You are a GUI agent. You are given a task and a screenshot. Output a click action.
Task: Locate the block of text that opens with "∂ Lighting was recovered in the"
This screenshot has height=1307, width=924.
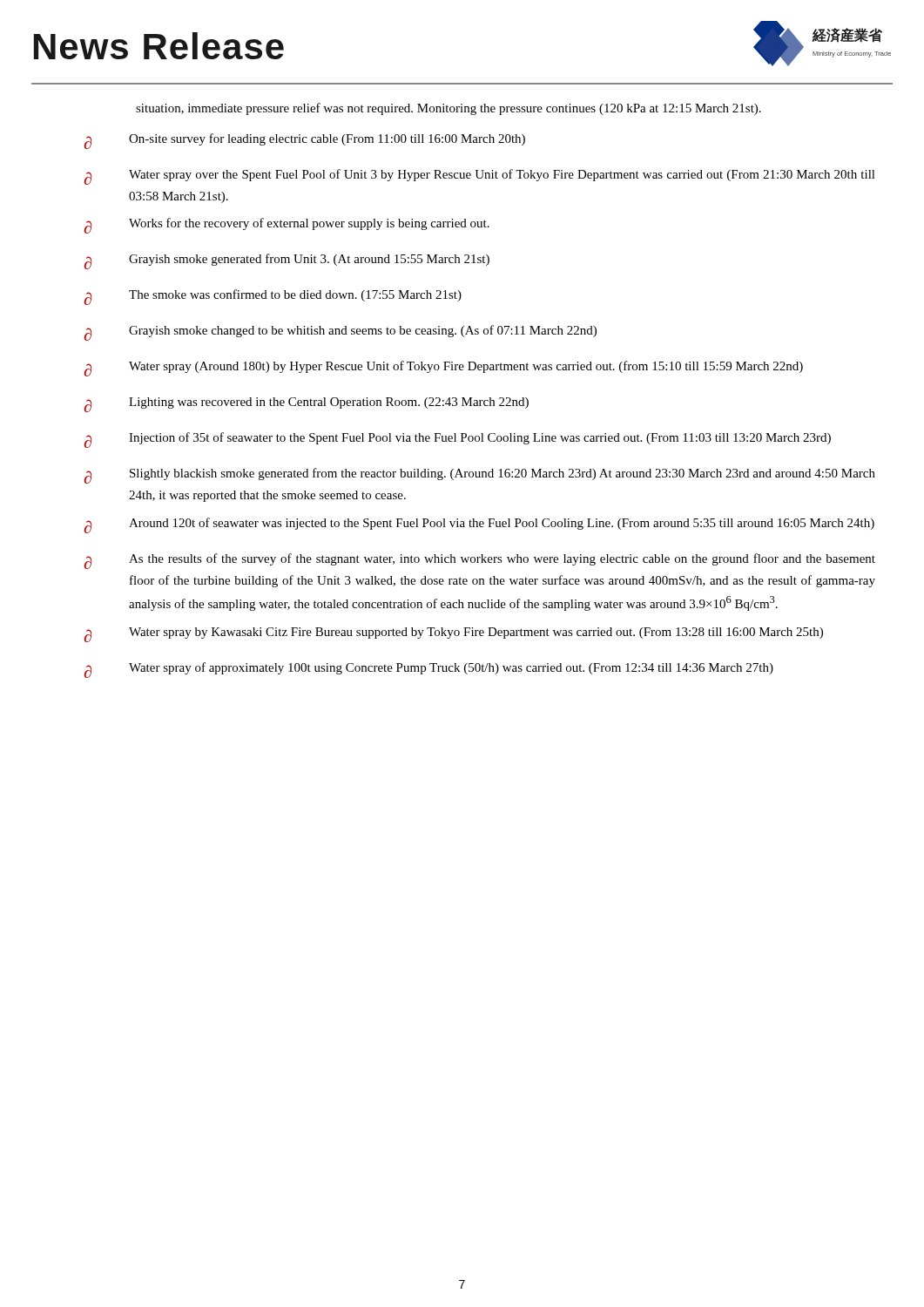pyautogui.click(x=479, y=406)
